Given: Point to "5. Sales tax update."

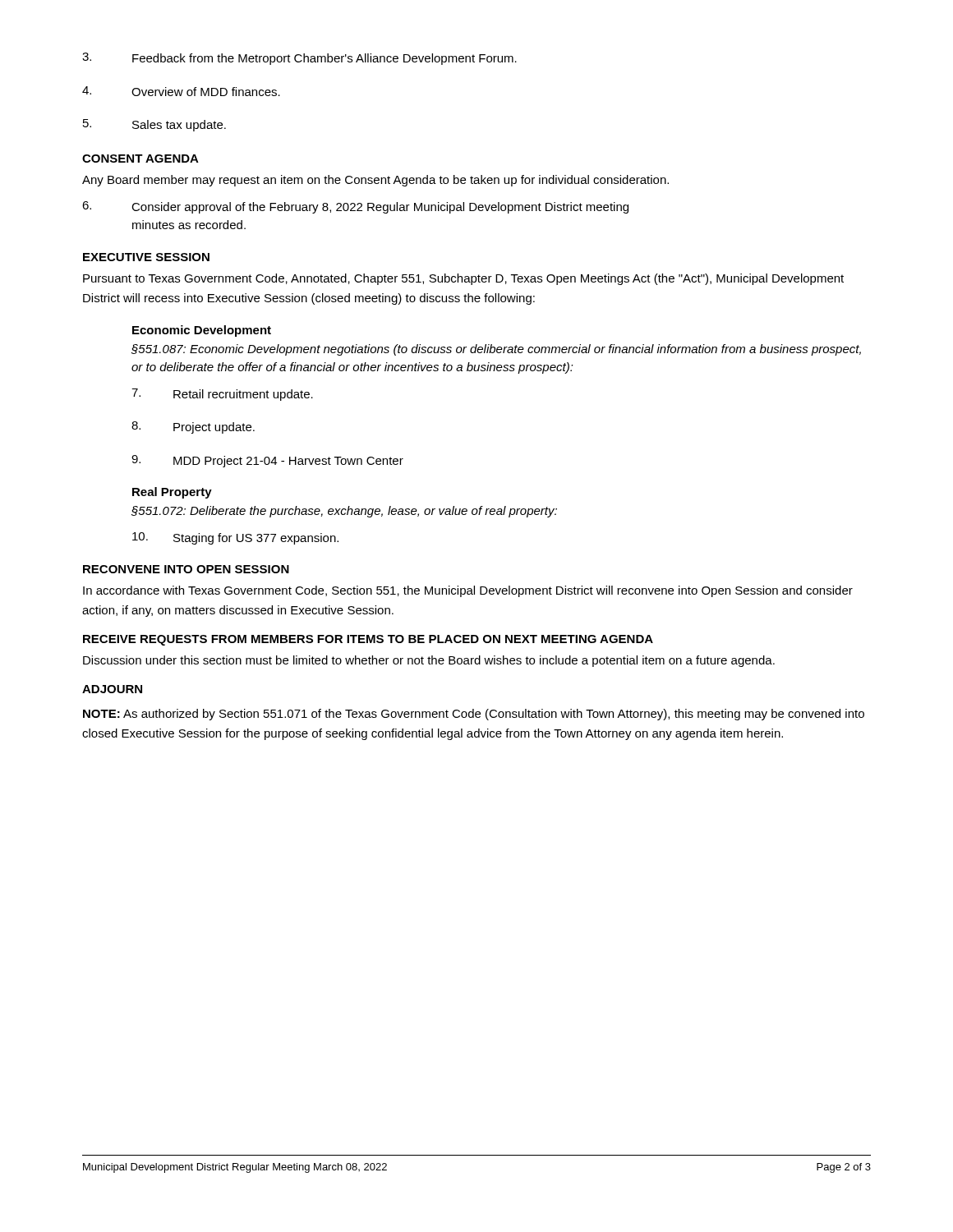Looking at the screenshot, I should 154,125.
